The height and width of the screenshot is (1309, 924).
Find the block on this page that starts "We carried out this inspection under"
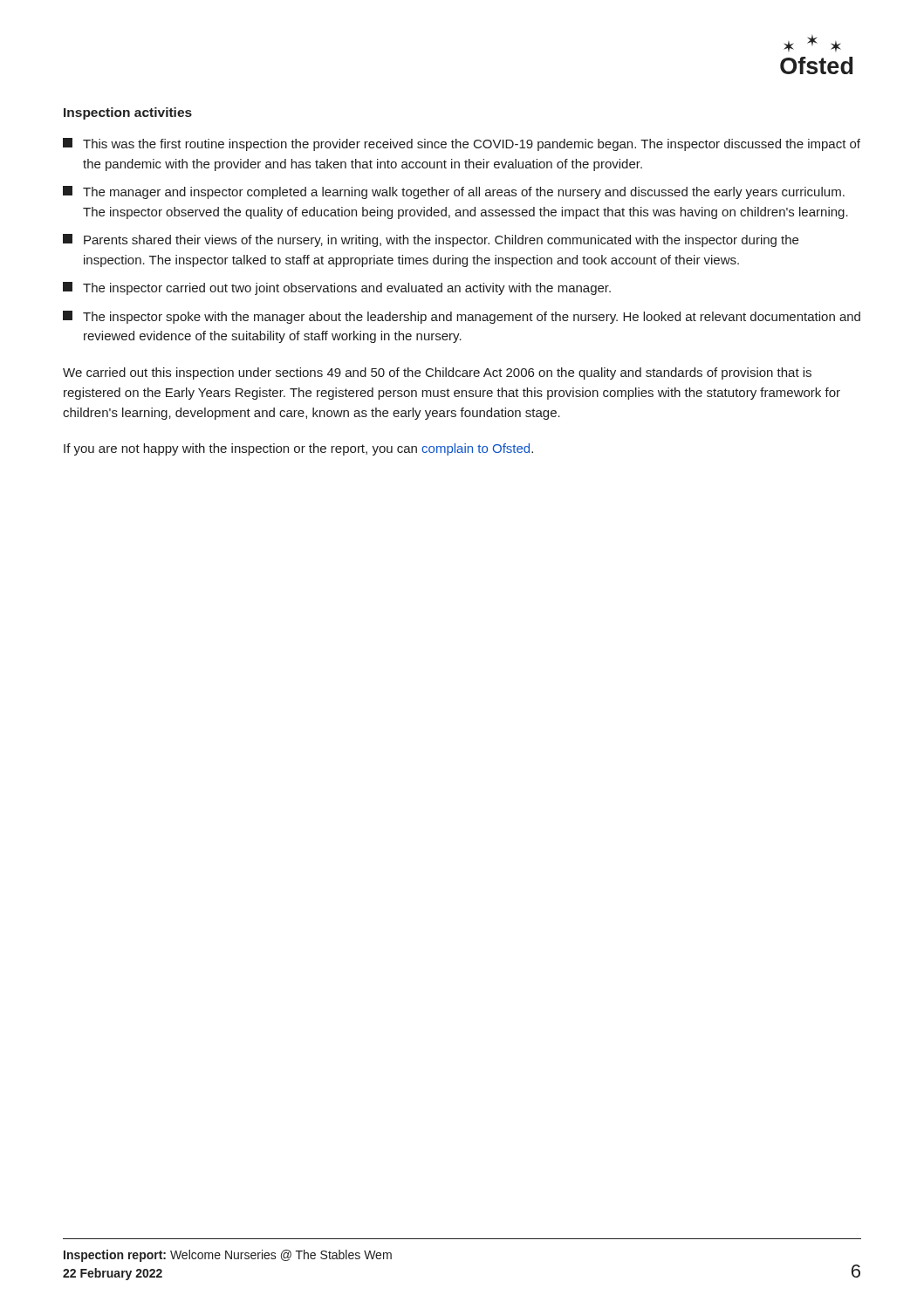tap(452, 392)
